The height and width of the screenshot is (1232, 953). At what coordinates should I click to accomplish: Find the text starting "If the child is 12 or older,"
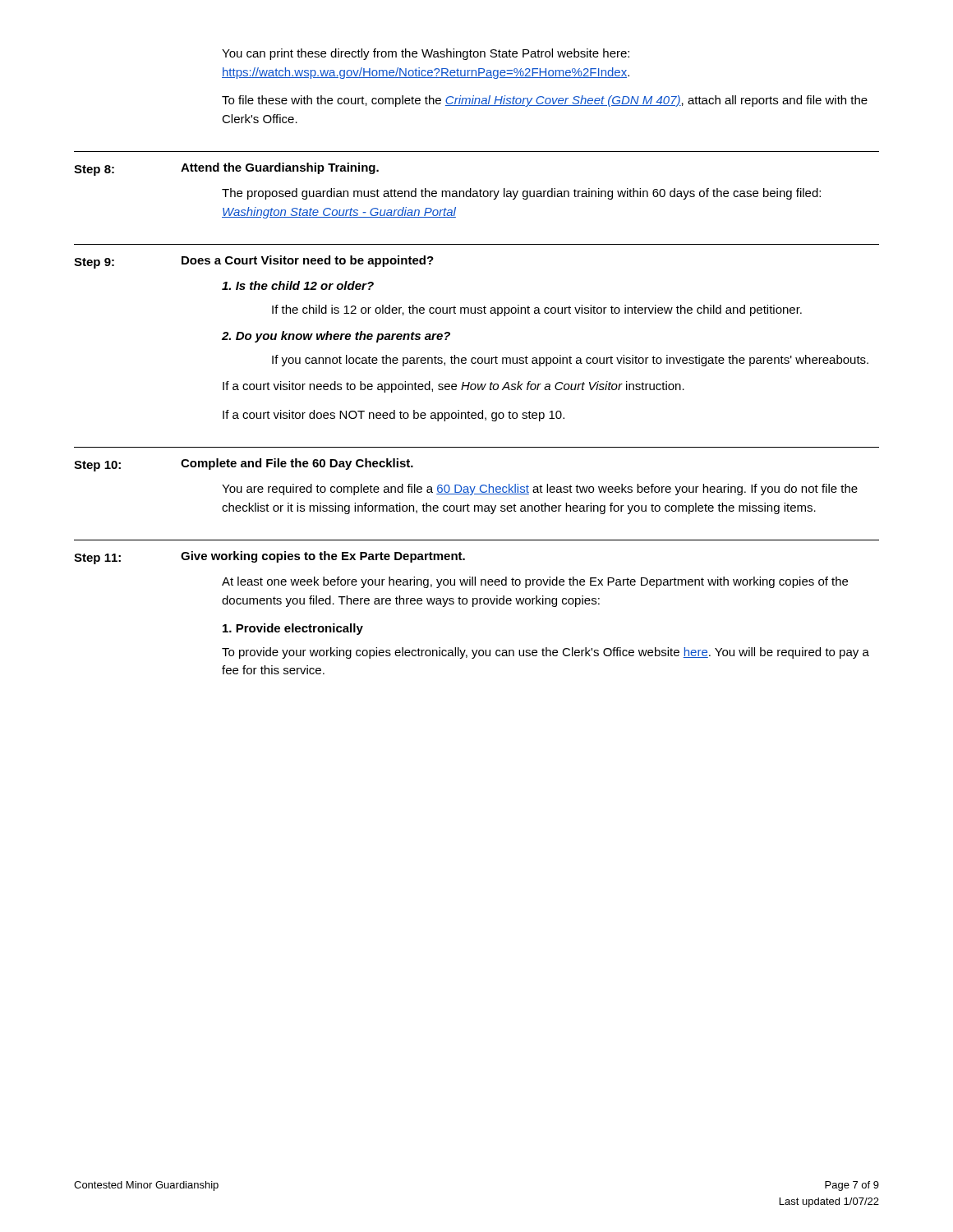(537, 309)
